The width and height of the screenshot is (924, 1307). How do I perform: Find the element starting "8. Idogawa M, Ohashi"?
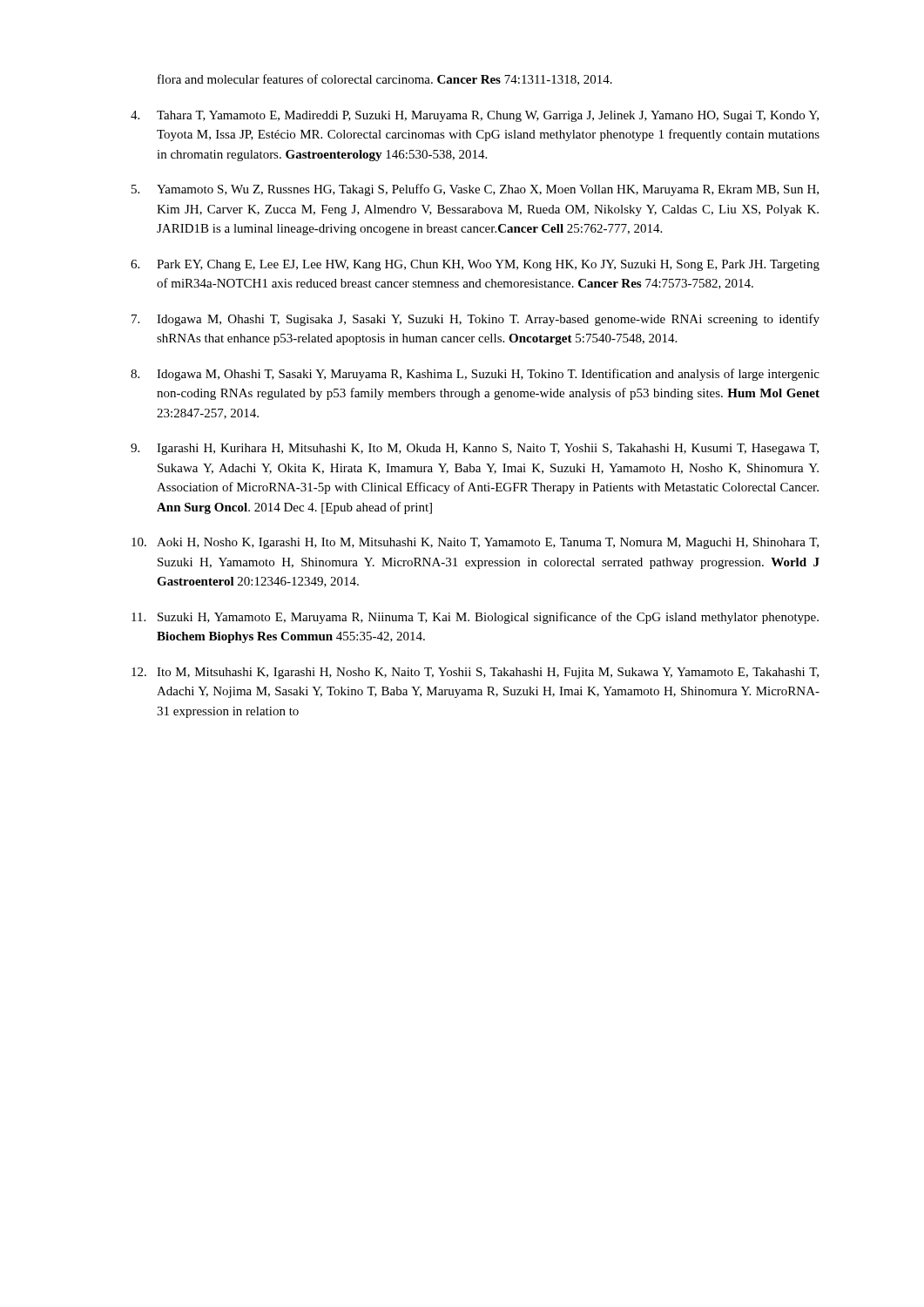pos(475,393)
